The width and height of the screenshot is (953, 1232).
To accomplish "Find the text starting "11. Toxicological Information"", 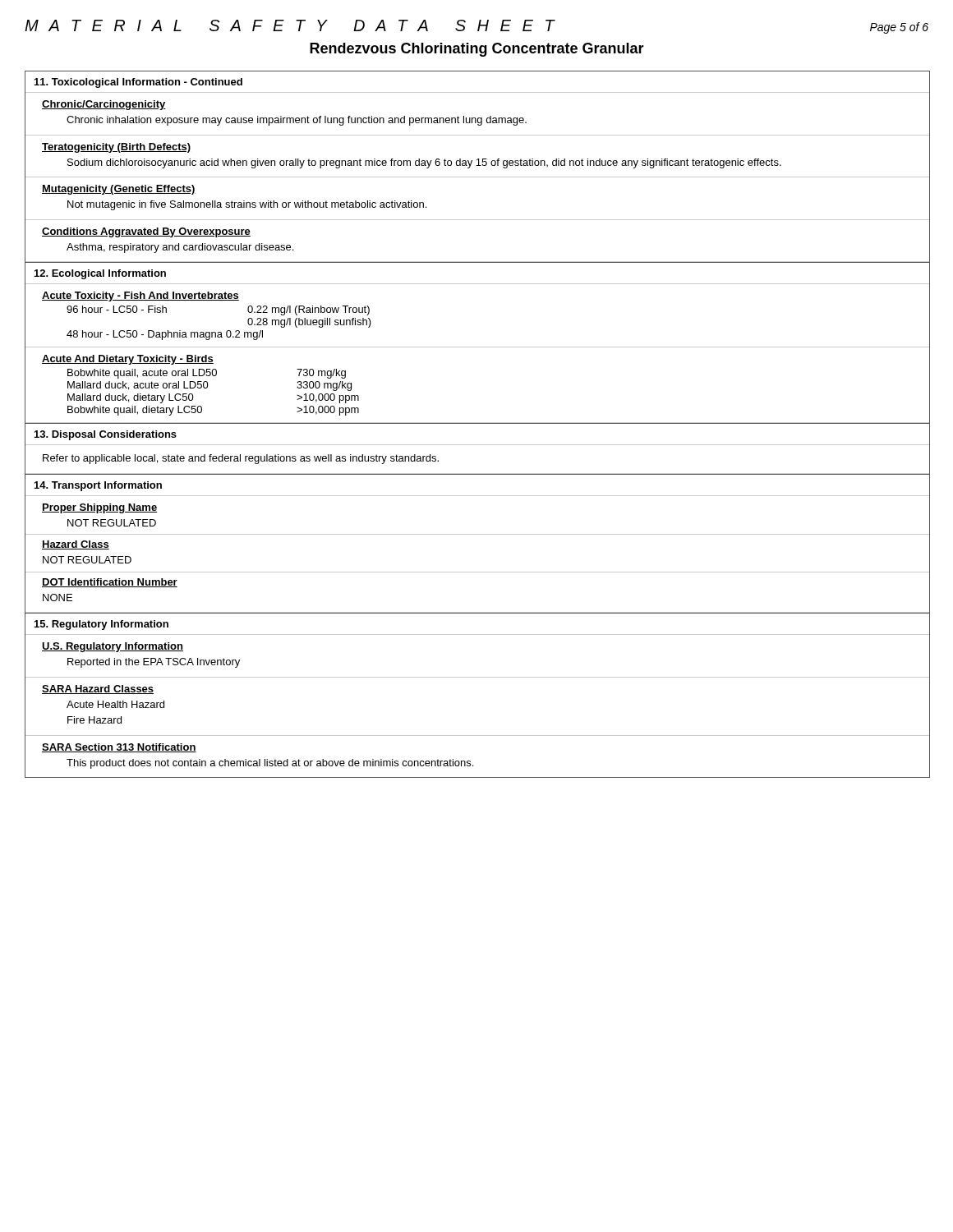I will pos(138,82).
